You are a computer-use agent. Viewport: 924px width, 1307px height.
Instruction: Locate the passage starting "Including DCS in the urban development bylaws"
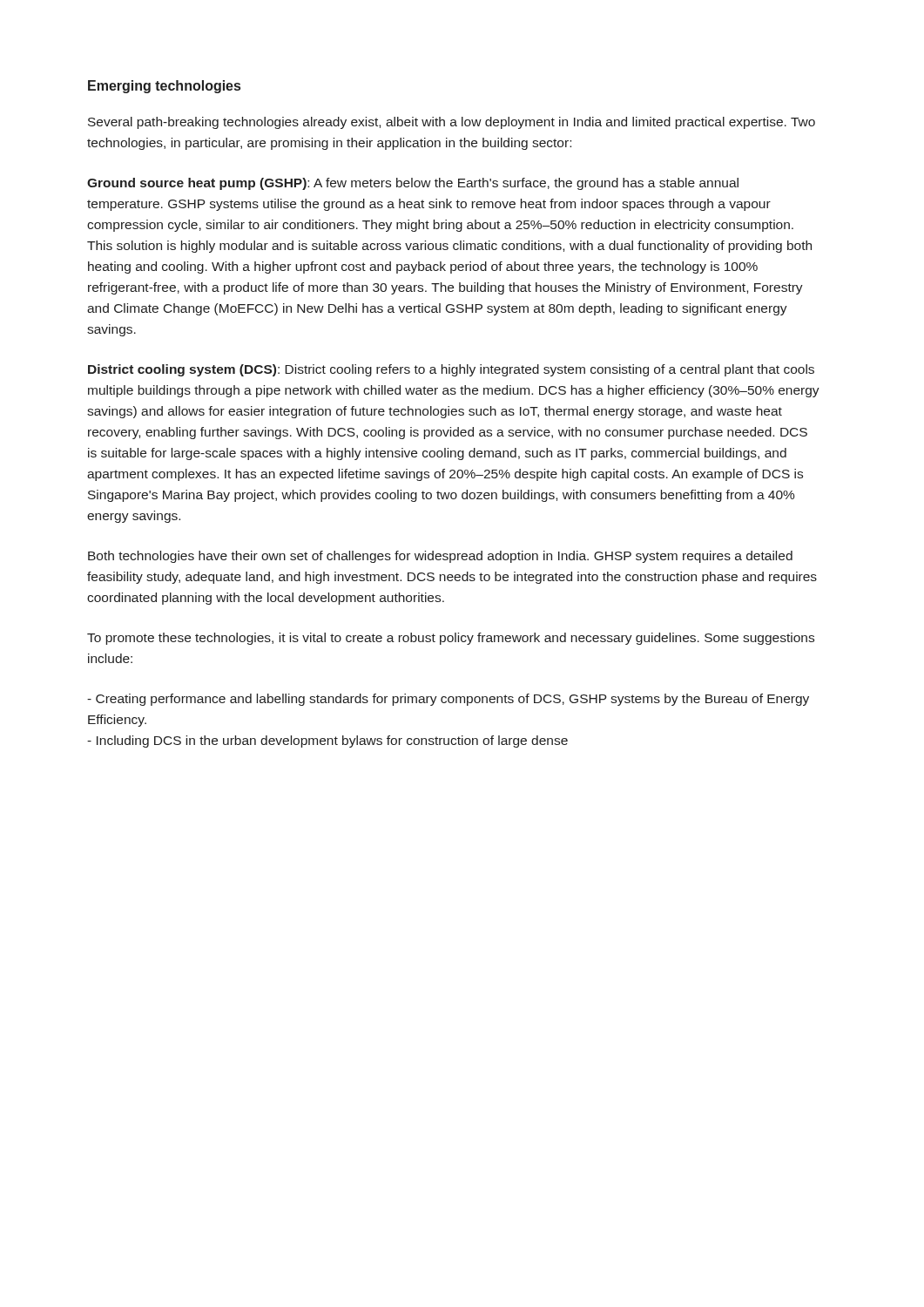328,741
